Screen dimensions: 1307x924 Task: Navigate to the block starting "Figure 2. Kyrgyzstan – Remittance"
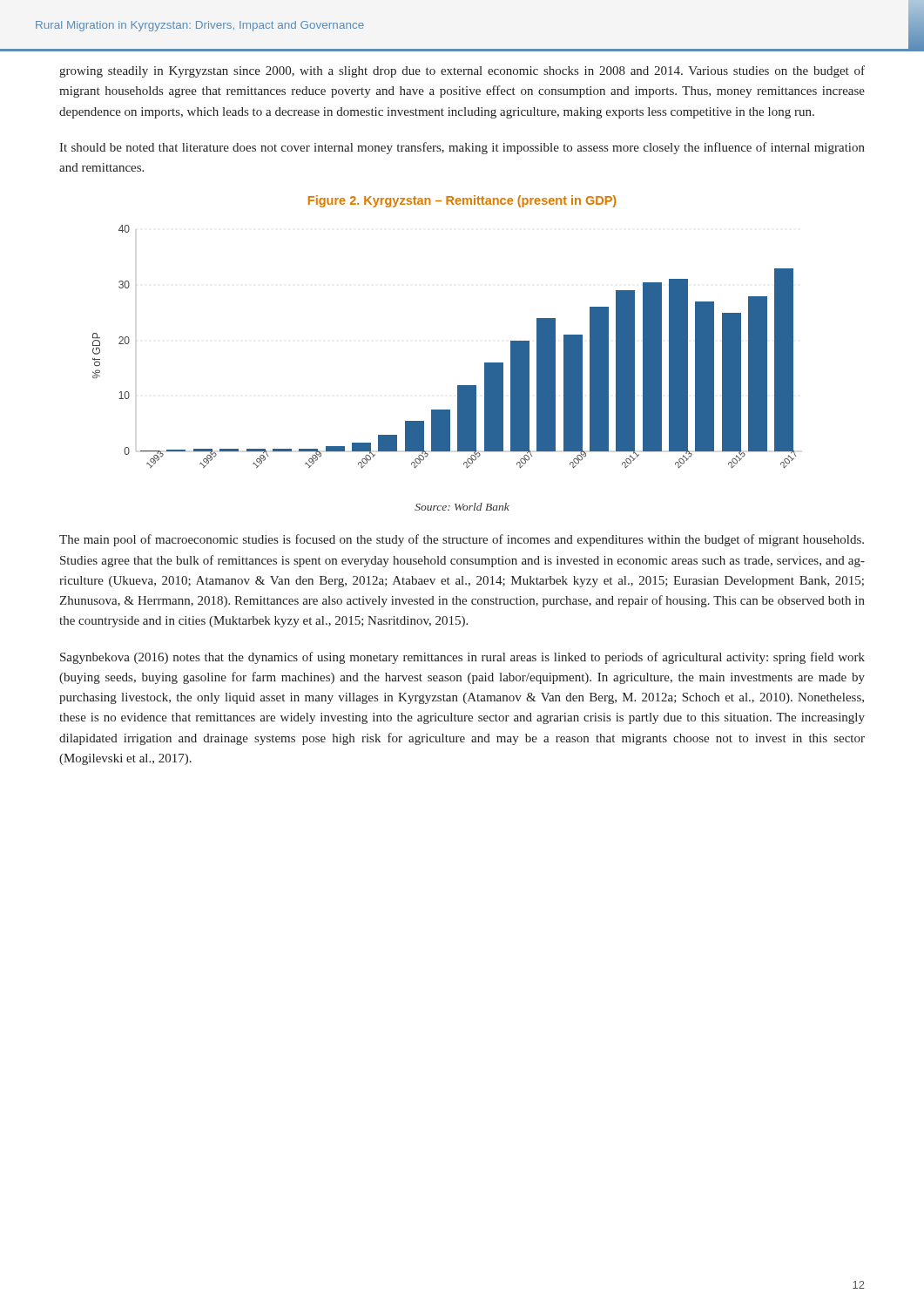462,201
